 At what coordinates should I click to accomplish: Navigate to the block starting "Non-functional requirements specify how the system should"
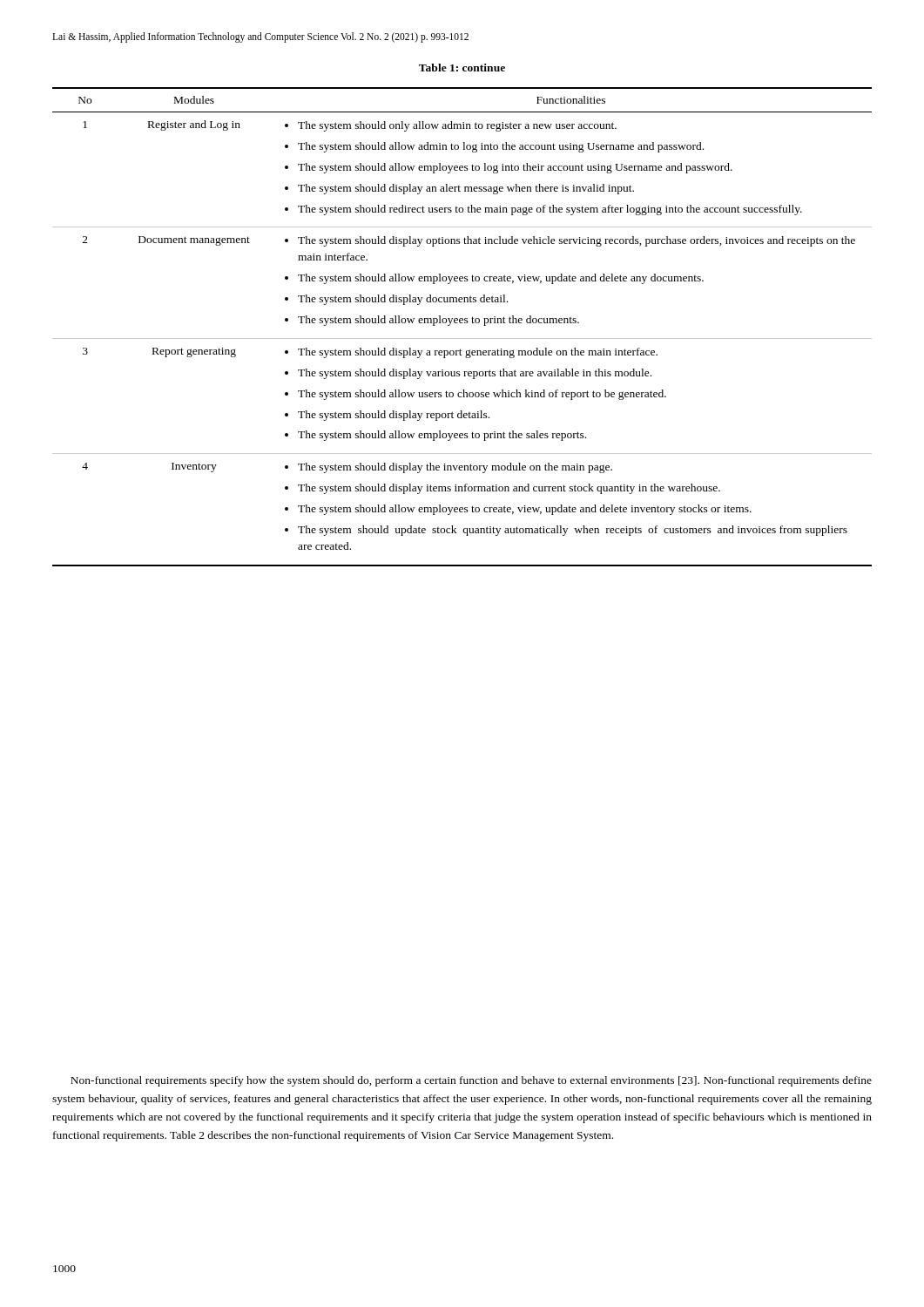pos(462,1107)
